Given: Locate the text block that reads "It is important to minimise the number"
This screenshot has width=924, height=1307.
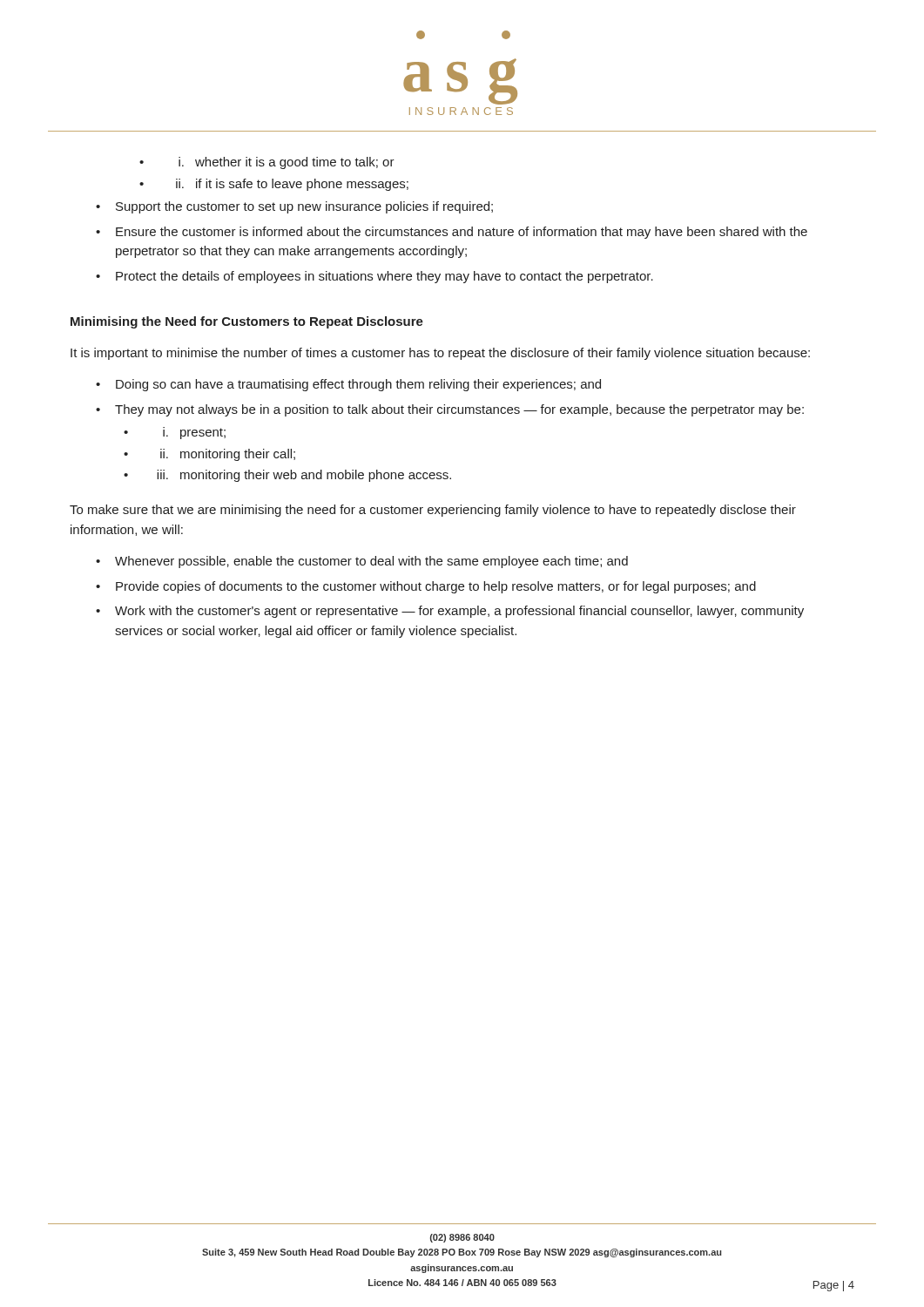Looking at the screenshot, I should 440,352.
